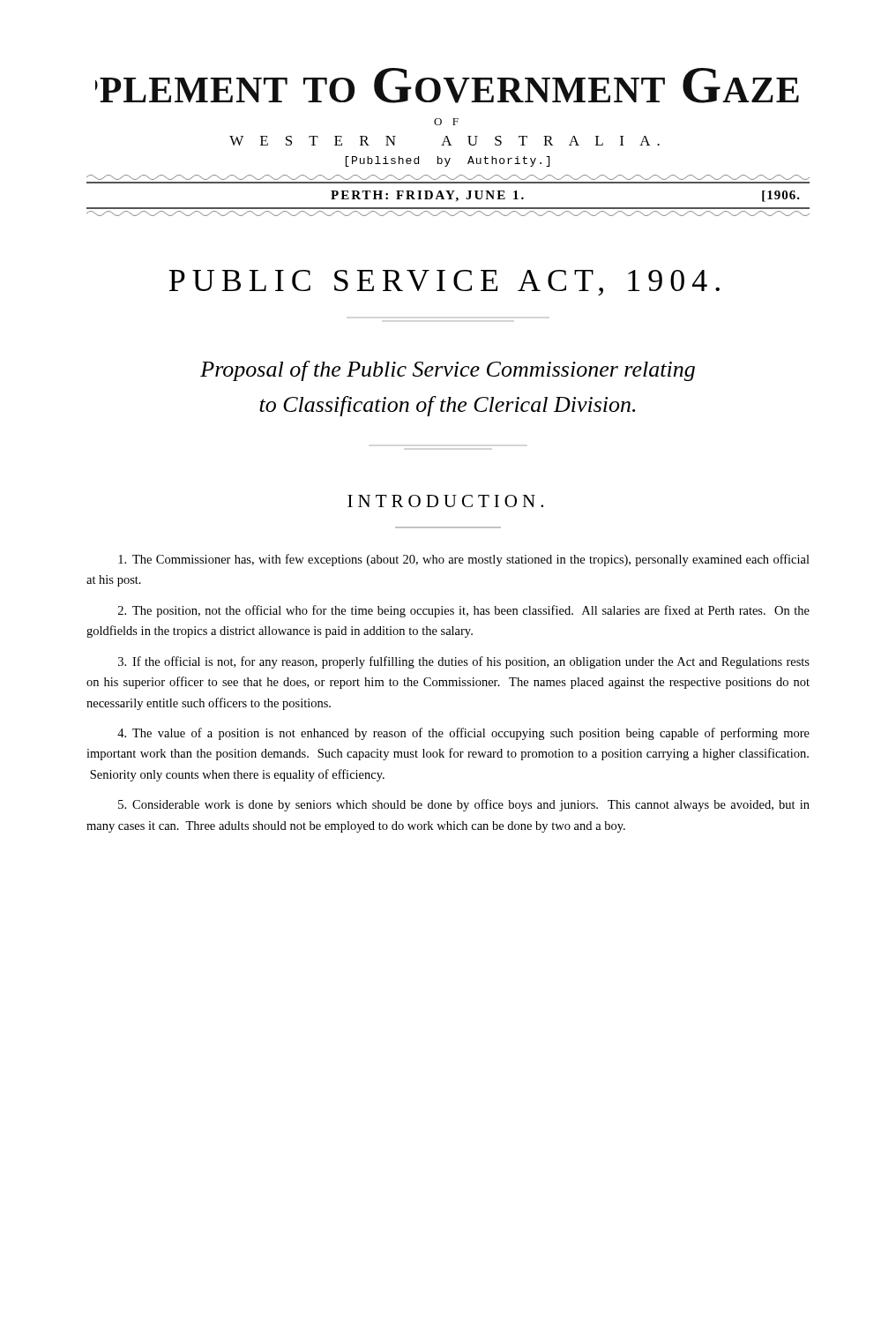Viewport: 896px width, 1323px height.
Task: Select the block starting "2.The position, not the official who"
Action: tap(448, 619)
